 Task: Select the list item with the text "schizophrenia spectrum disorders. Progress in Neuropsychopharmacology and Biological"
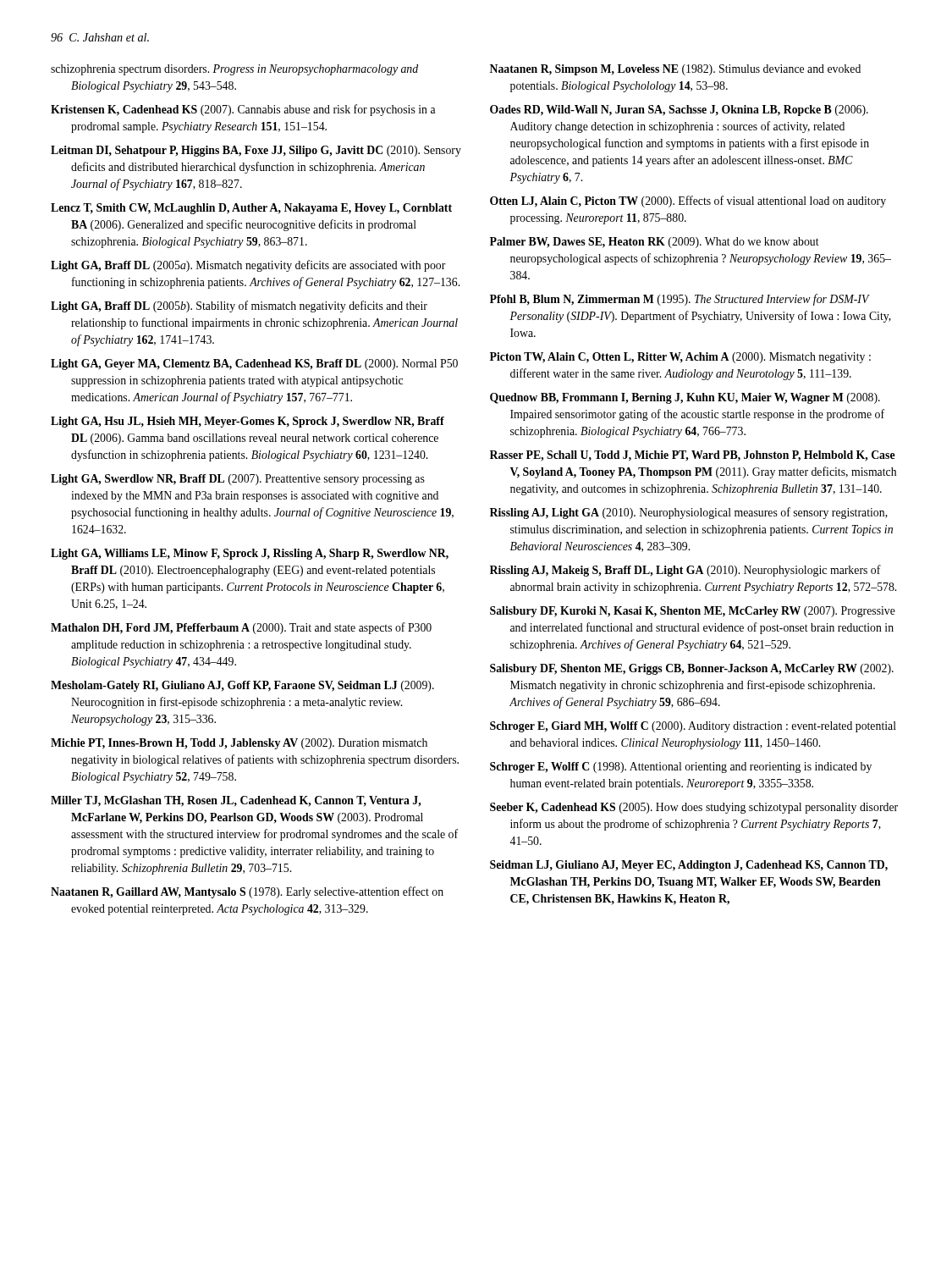[x=234, y=77]
